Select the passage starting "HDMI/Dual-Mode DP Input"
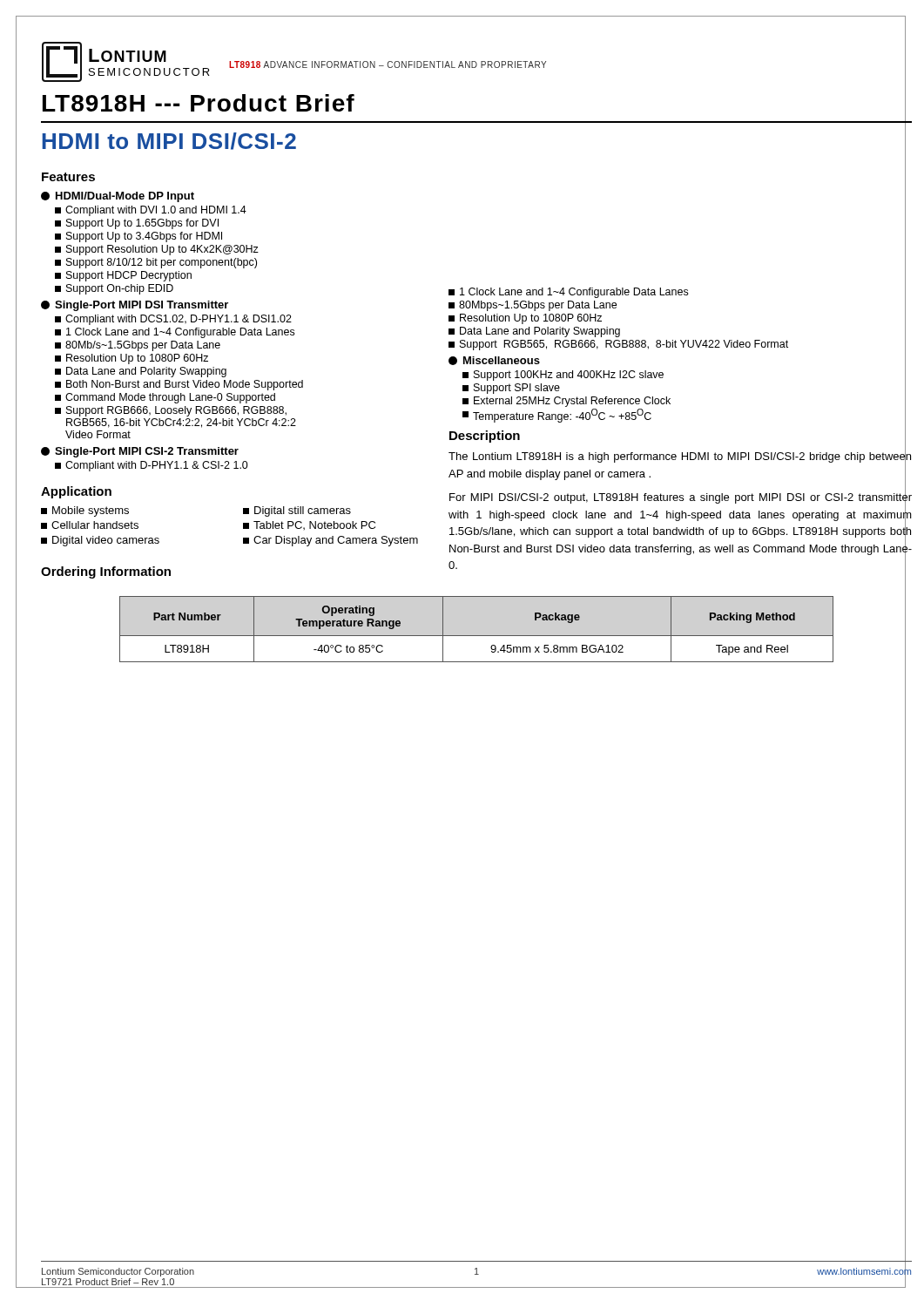 118,196
